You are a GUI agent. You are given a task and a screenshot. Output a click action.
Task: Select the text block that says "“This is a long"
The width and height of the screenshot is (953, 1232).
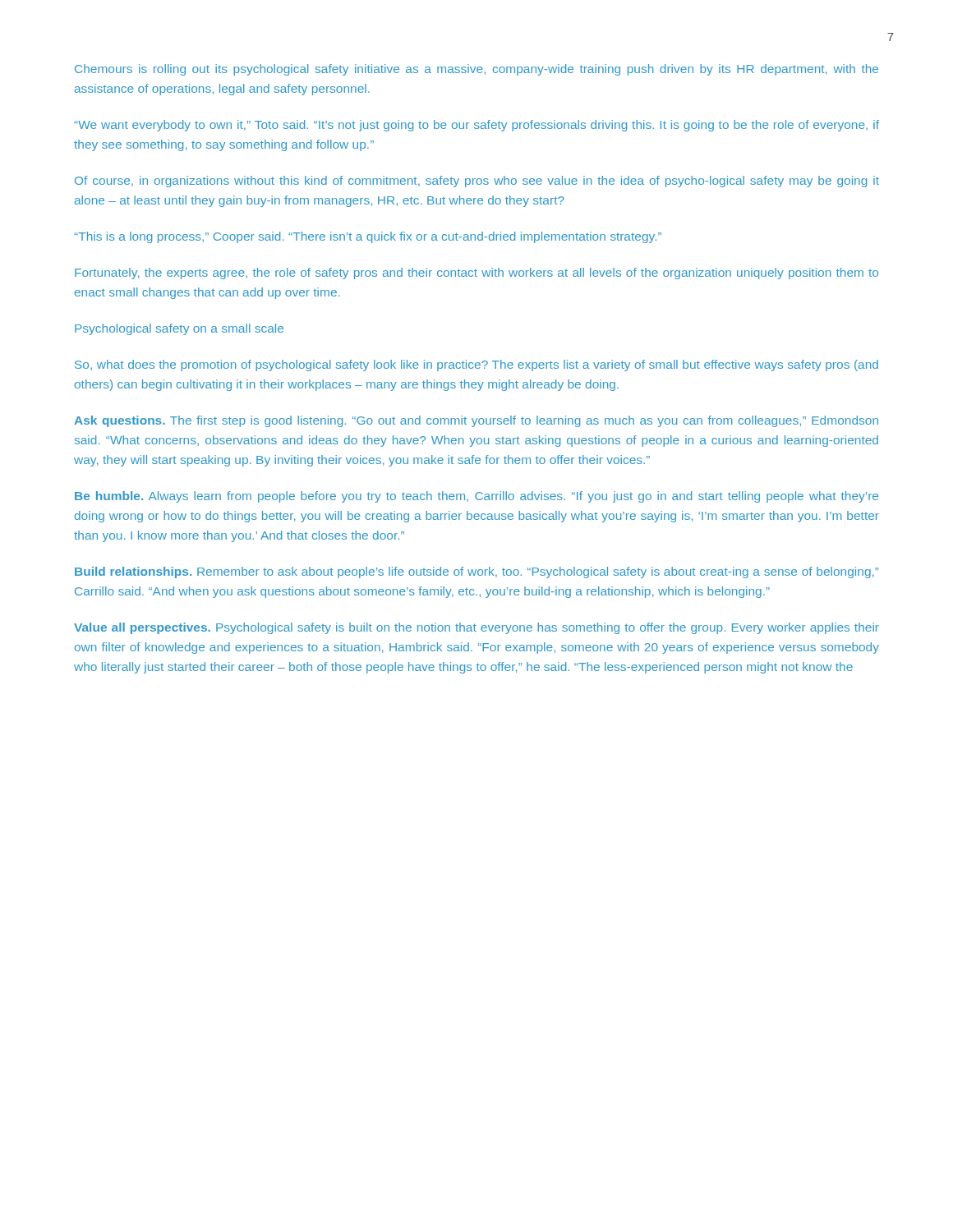click(x=368, y=236)
